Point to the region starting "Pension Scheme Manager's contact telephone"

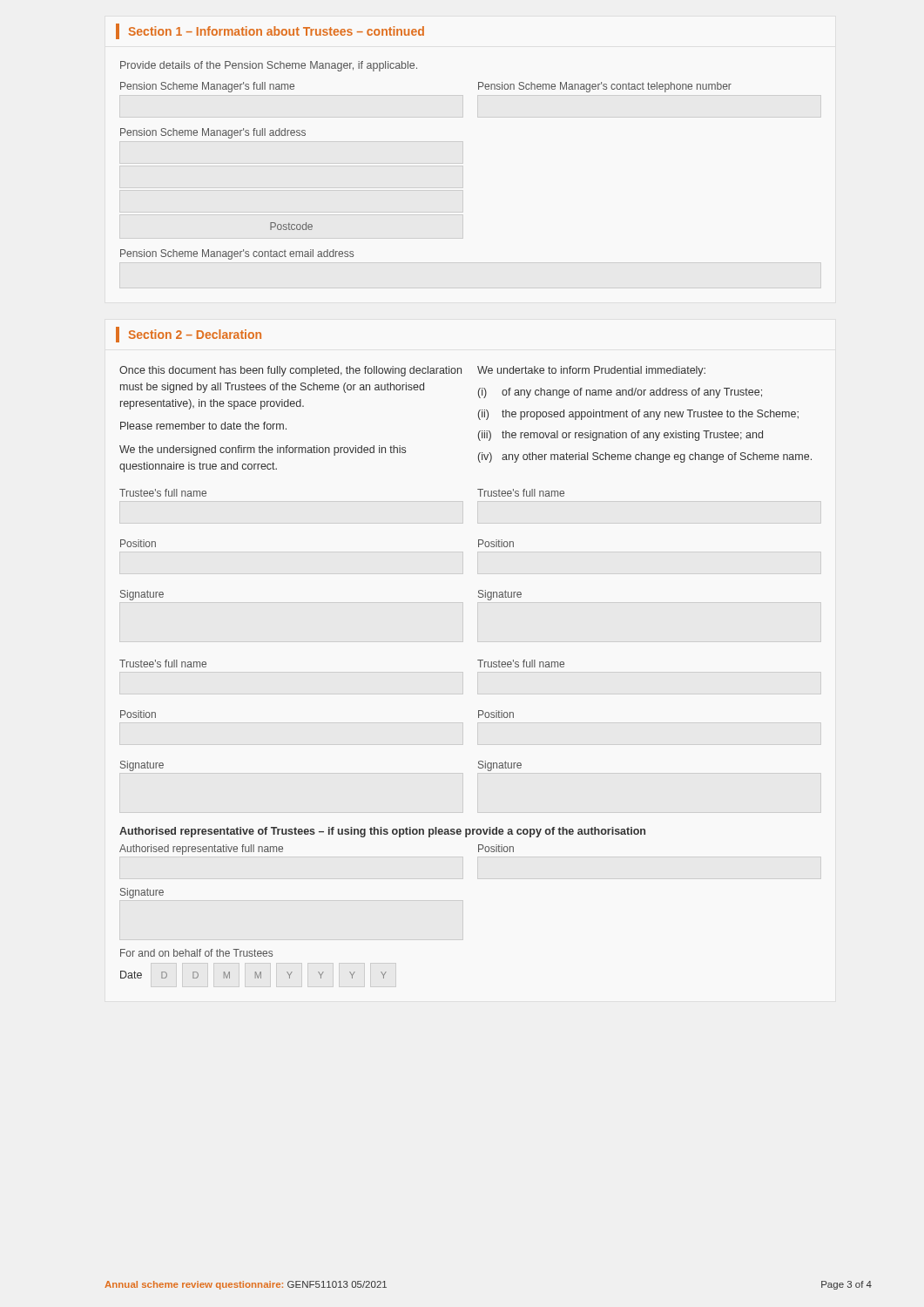coord(604,86)
